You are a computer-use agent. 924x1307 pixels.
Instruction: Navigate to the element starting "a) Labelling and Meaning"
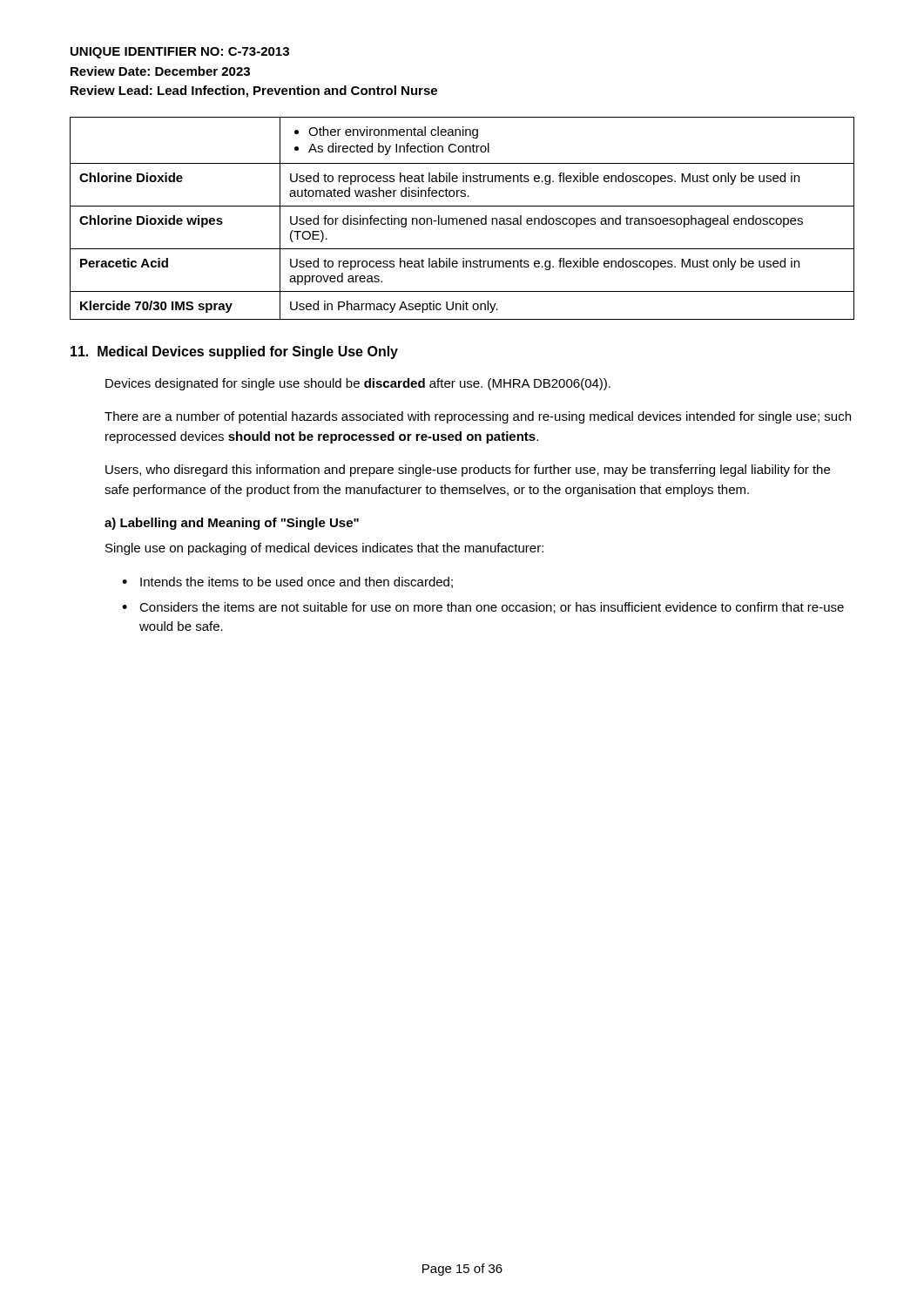point(232,522)
